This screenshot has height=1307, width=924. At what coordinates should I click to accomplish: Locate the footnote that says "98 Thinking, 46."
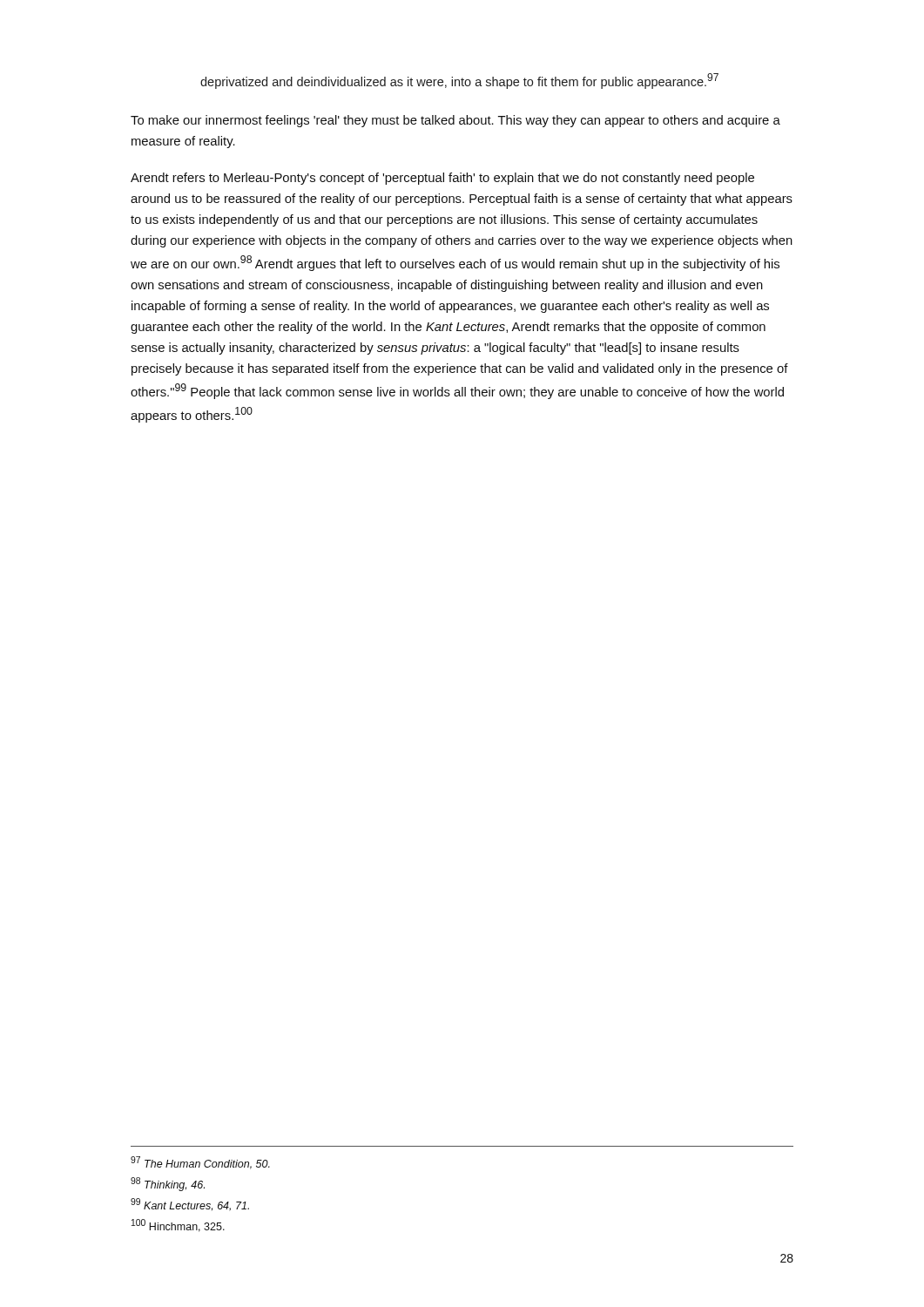pos(168,1184)
